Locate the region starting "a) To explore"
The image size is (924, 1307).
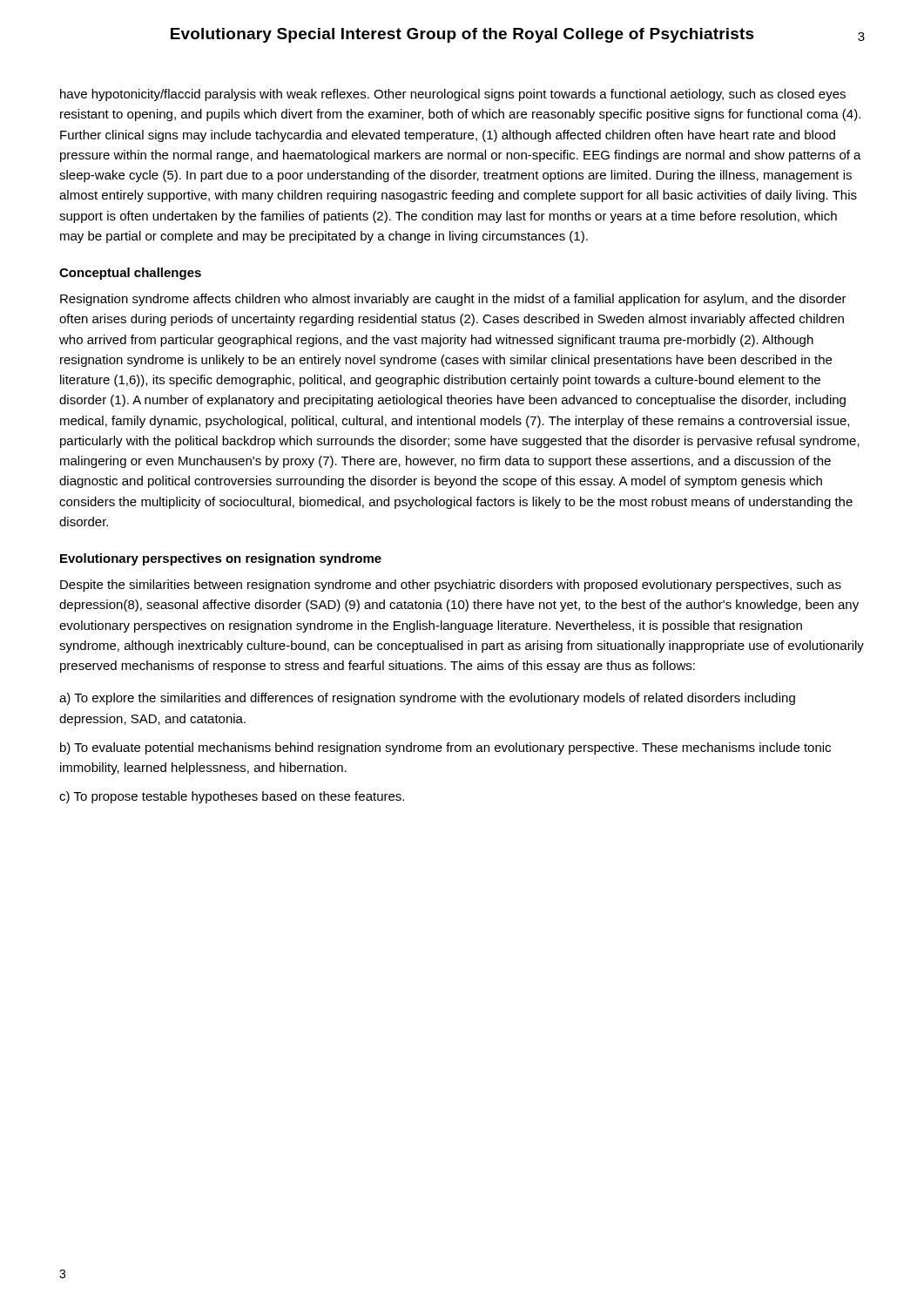pyautogui.click(x=427, y=708)
